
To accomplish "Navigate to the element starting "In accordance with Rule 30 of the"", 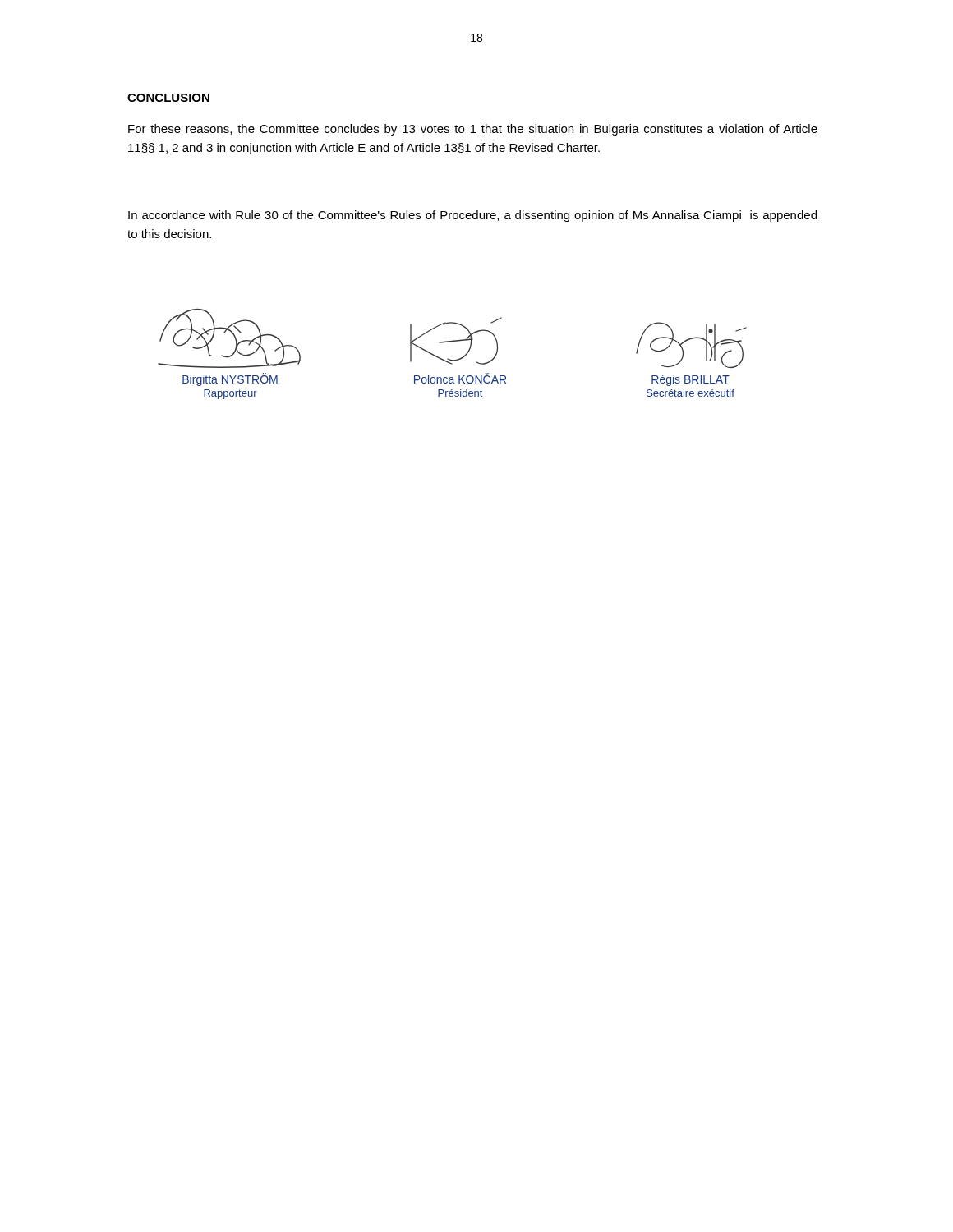I will [472, 224].
